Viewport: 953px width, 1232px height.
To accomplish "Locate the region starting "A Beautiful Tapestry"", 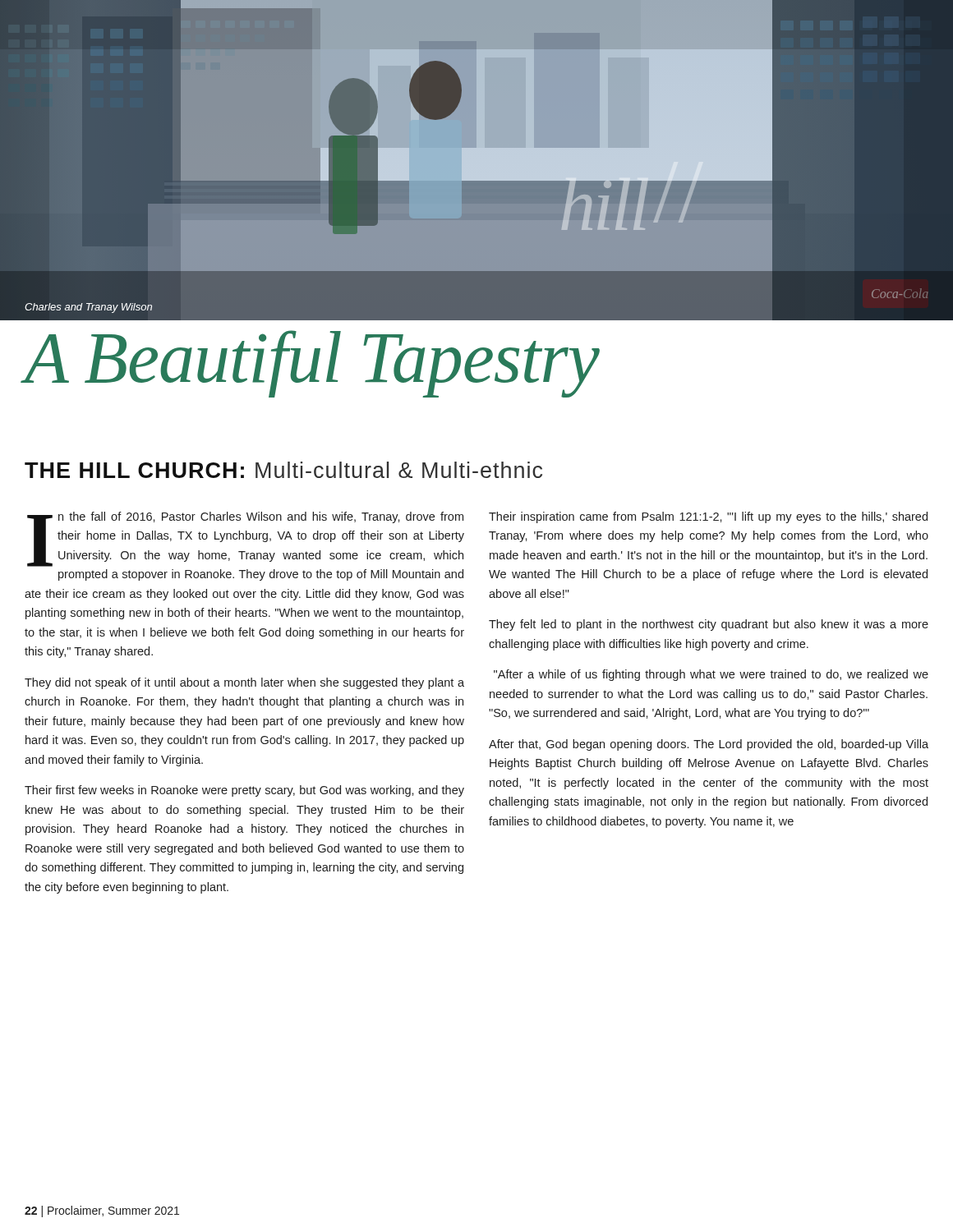I will click(x=476, y=358).
